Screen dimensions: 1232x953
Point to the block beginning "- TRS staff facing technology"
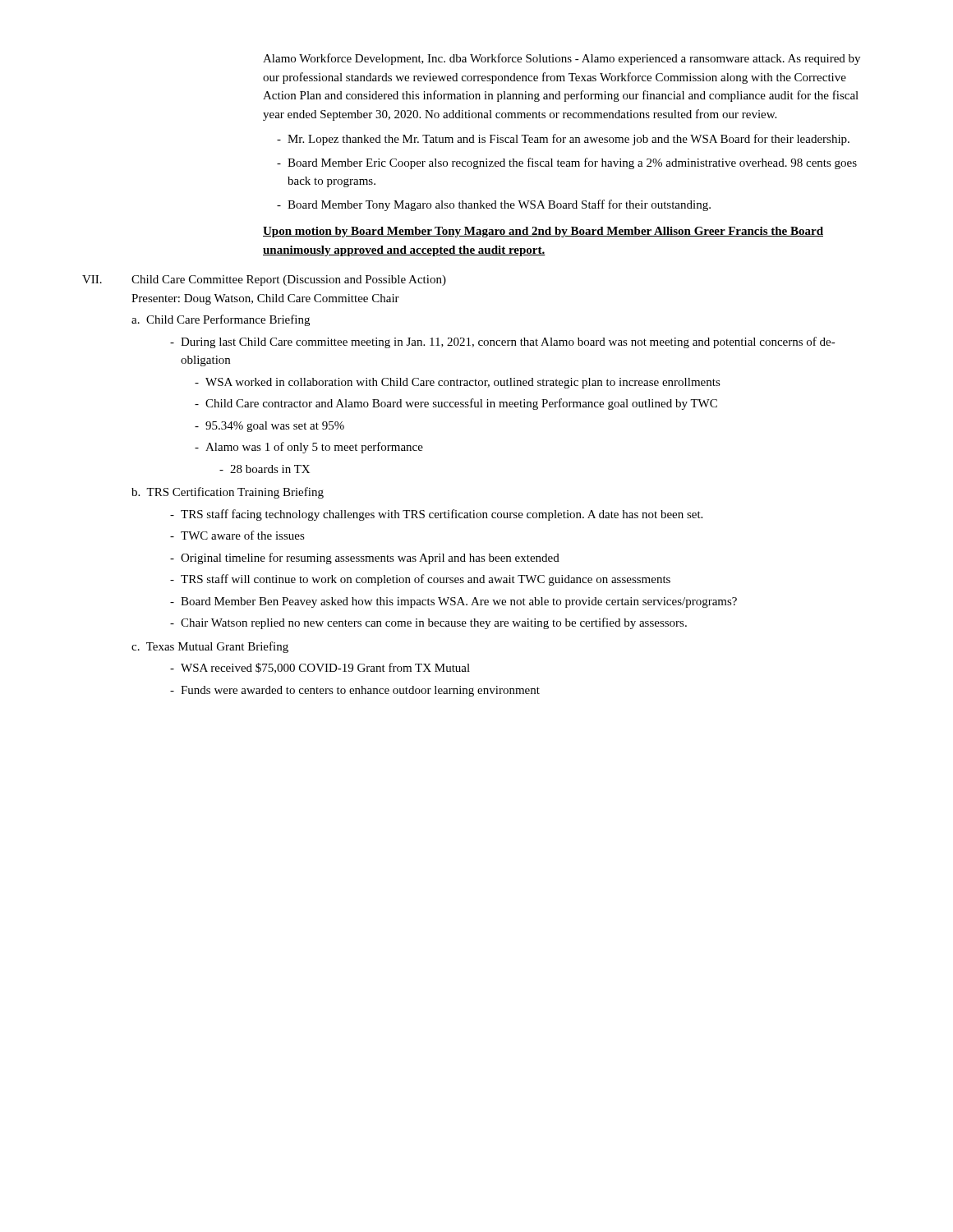(x=513, y=514)
